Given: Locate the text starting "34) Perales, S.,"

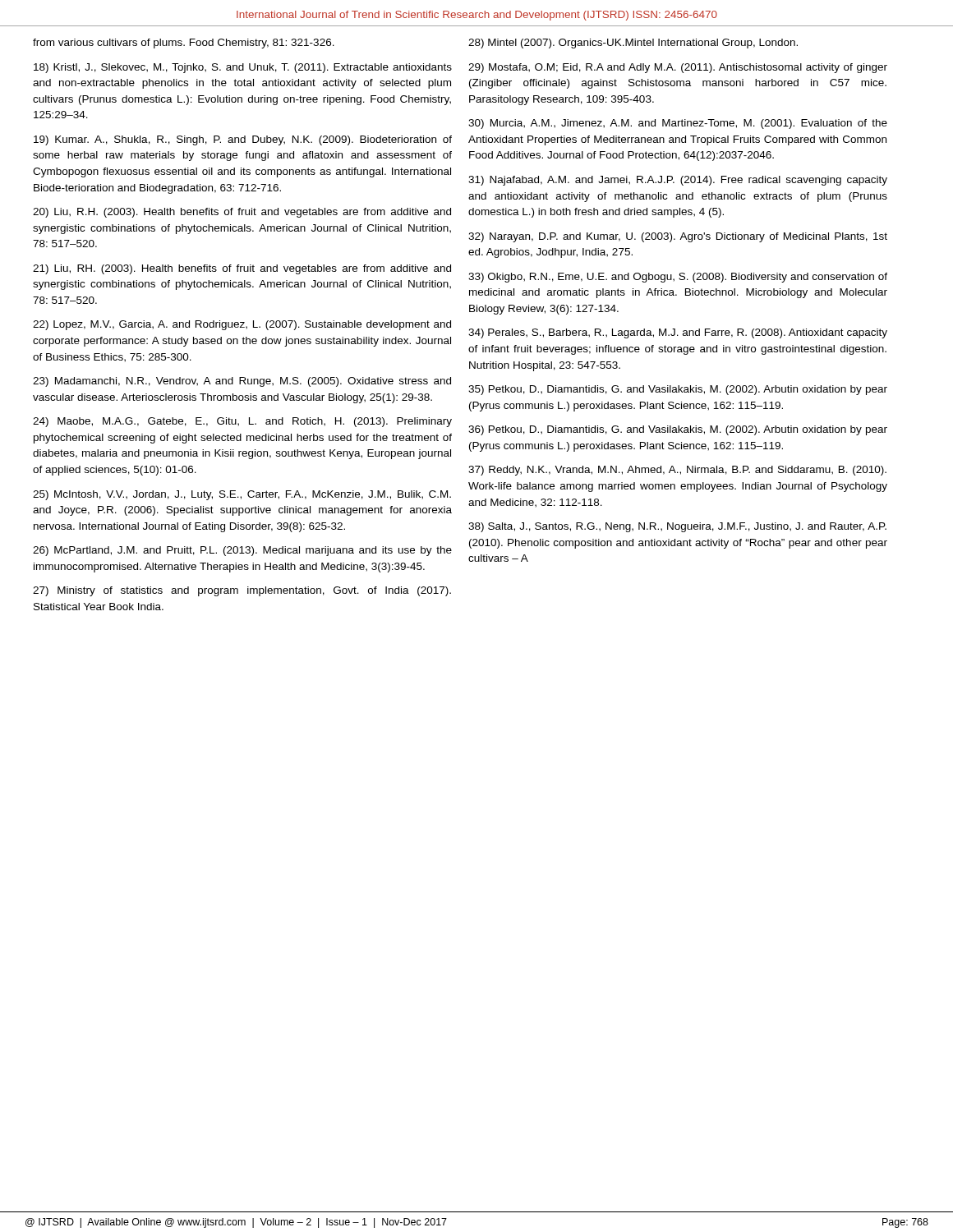Looking at the screenshot, I should click(678, 349).
